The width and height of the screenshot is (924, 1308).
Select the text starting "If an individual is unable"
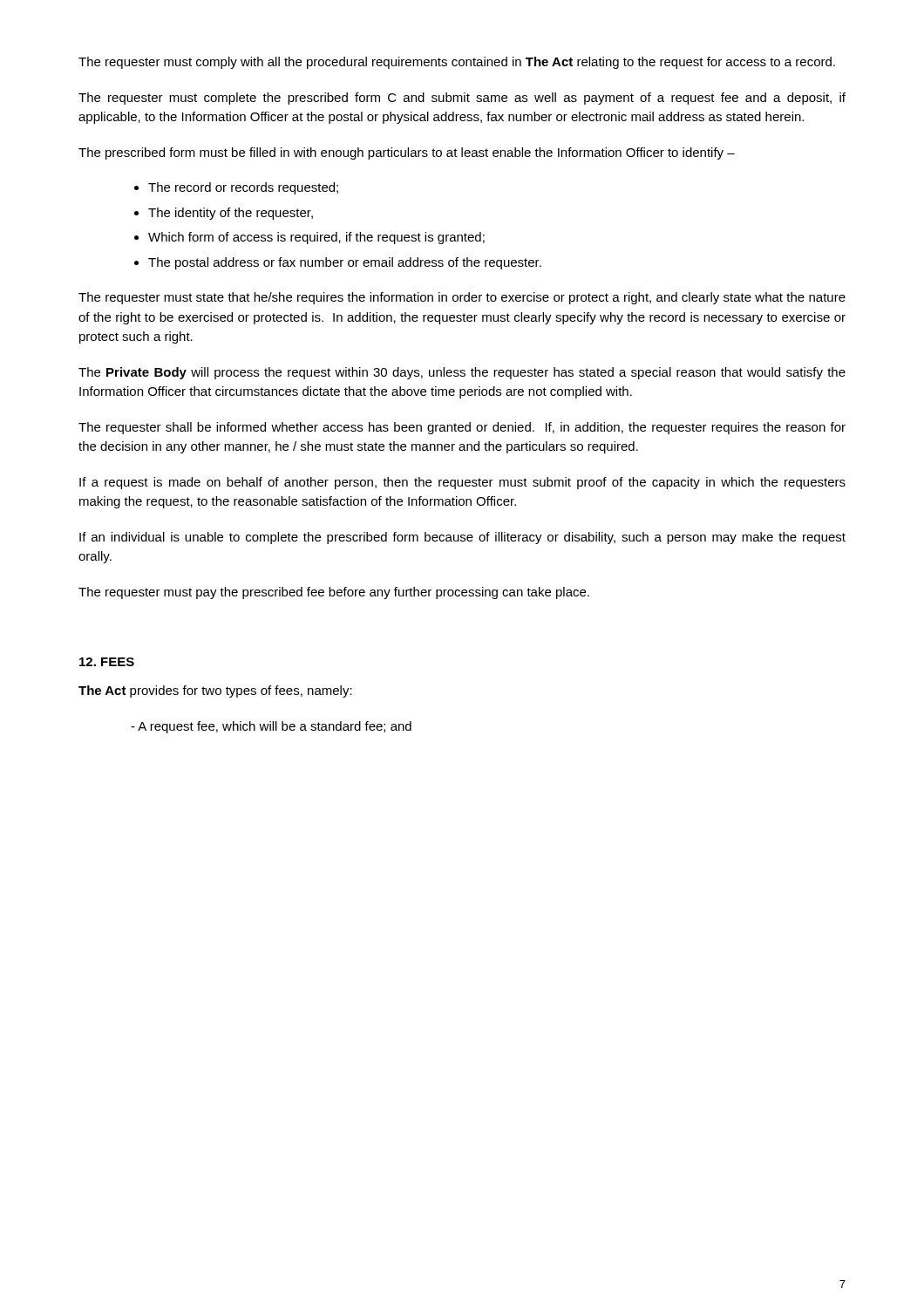(x=462, y=546)
